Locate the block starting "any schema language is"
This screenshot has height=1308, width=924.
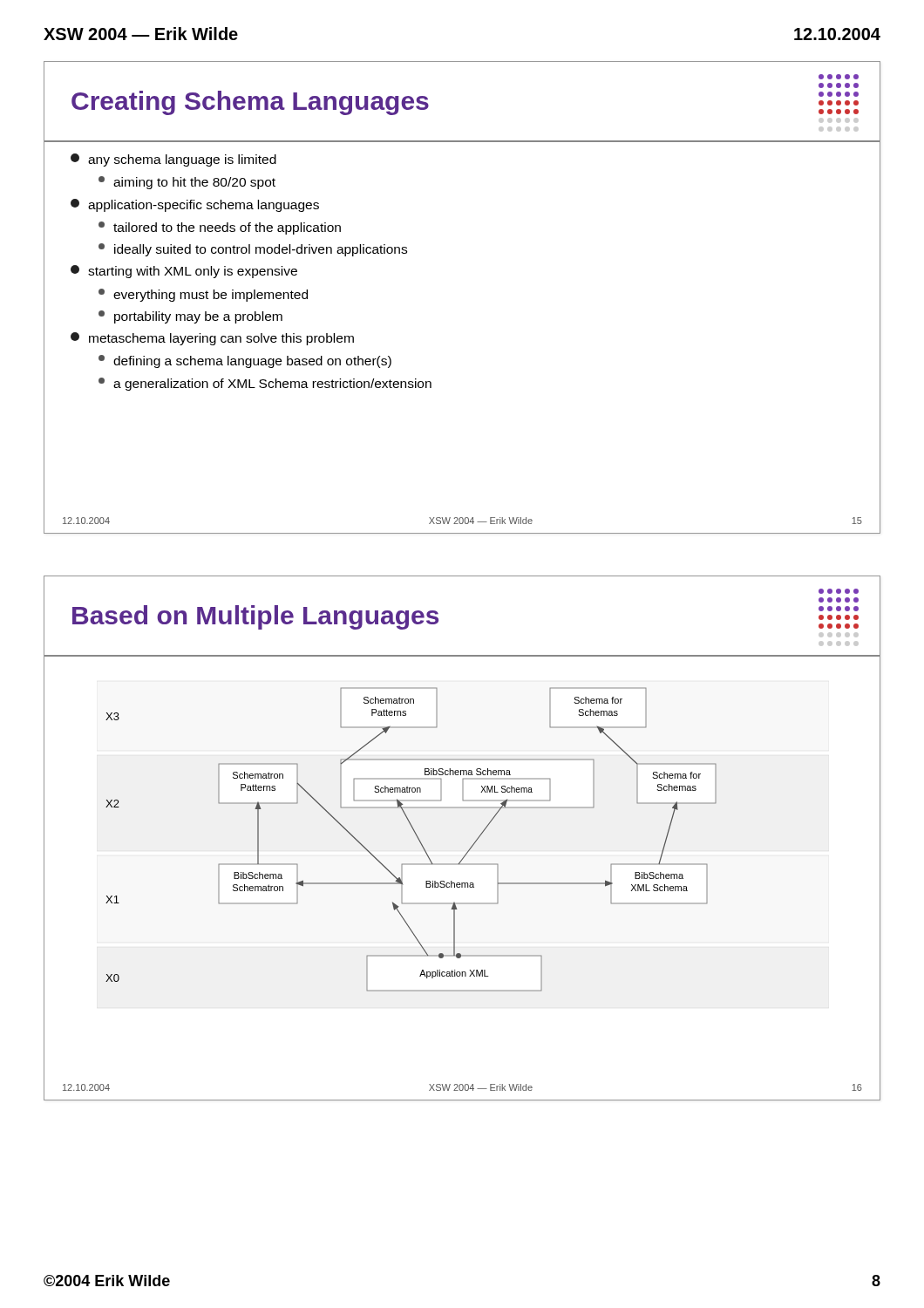174,159
